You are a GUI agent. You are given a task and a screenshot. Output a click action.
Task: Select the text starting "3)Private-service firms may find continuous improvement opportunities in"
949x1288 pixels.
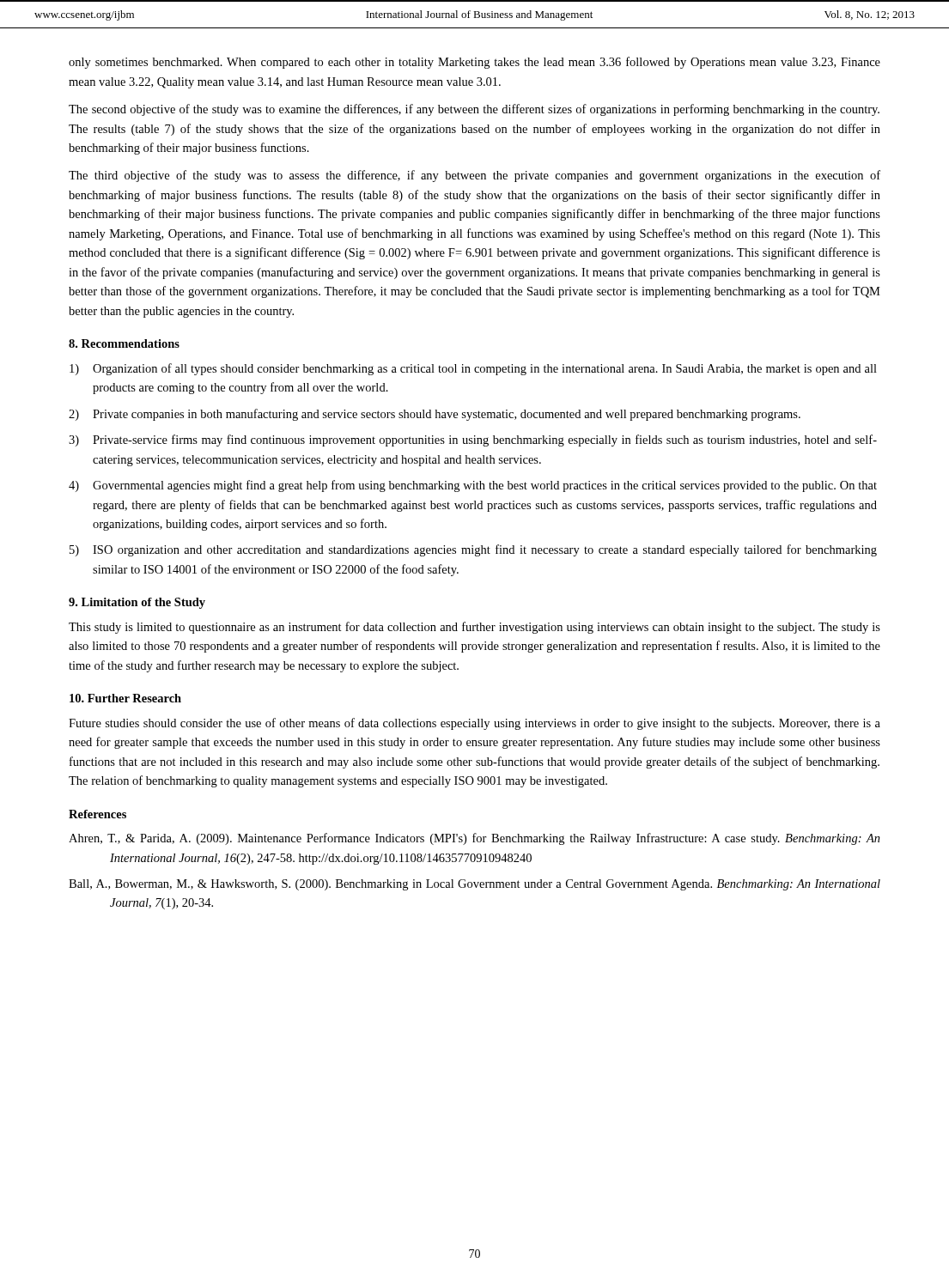click(473, 450)
